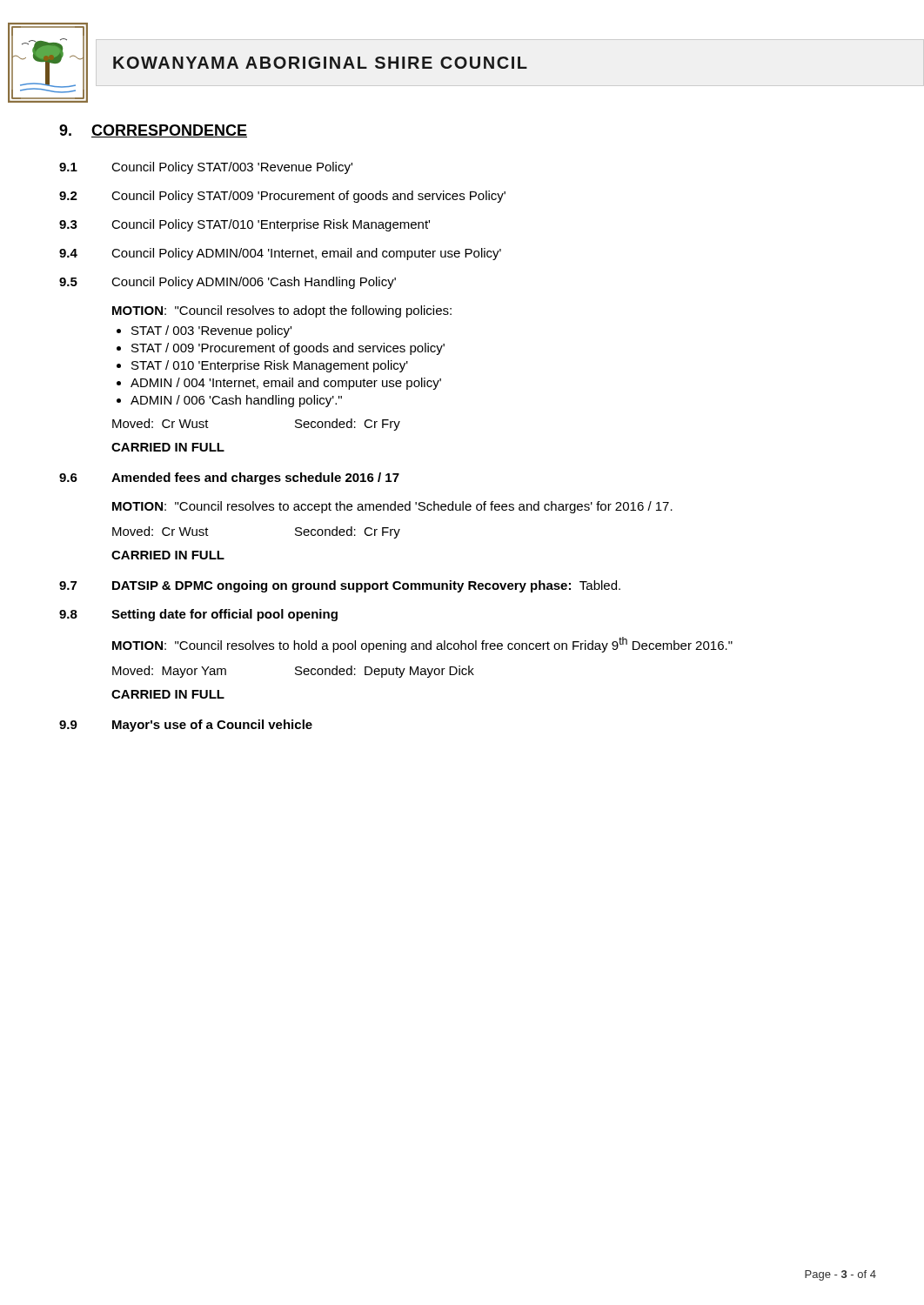The height and width of the screenshot is (1305, 924).
Task: Click on the text block starting "9.9 Mayor's use of a Council"
Action: point(186,726)
